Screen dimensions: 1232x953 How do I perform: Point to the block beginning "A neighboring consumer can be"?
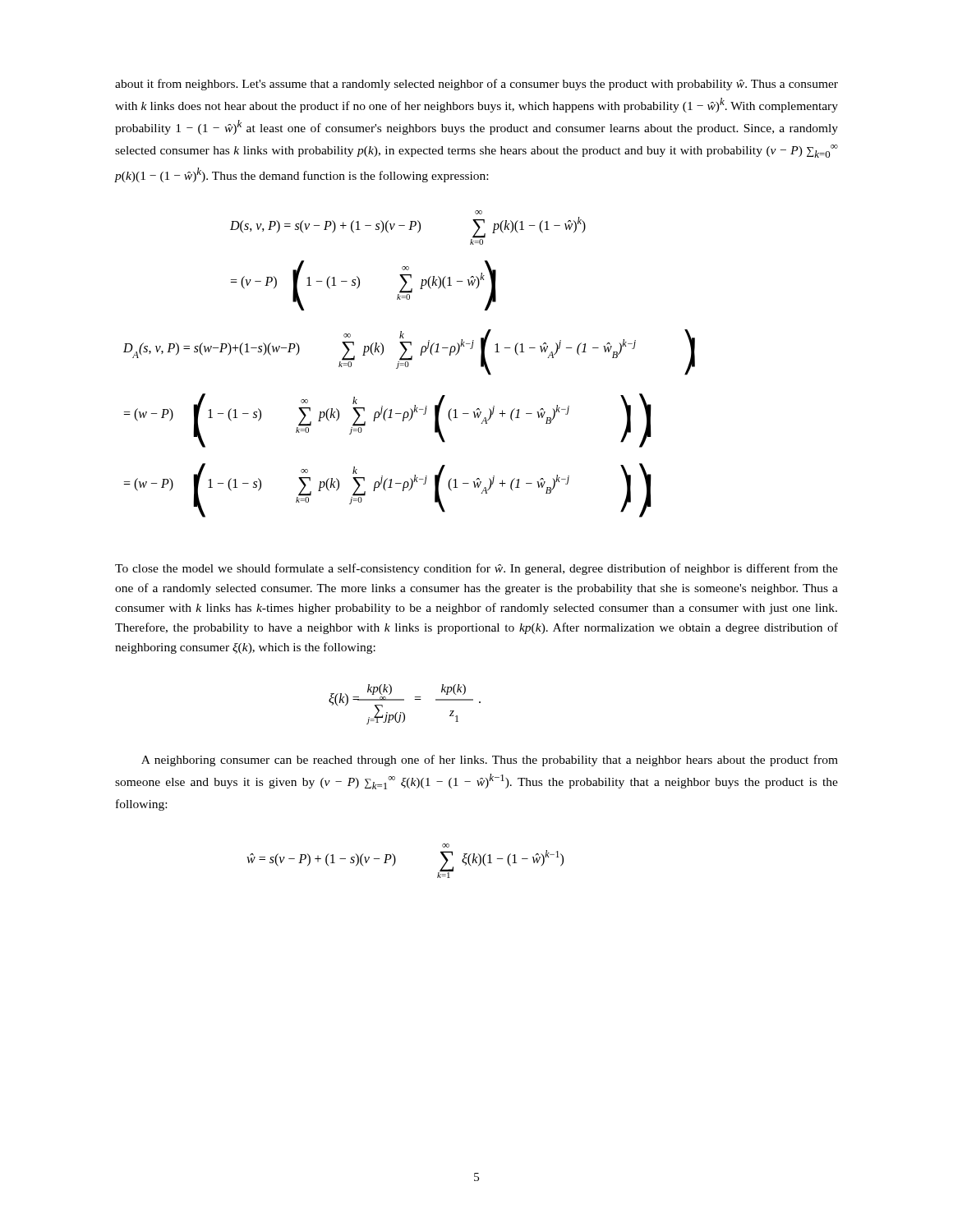pyautogui.click(x=476, y=782)
